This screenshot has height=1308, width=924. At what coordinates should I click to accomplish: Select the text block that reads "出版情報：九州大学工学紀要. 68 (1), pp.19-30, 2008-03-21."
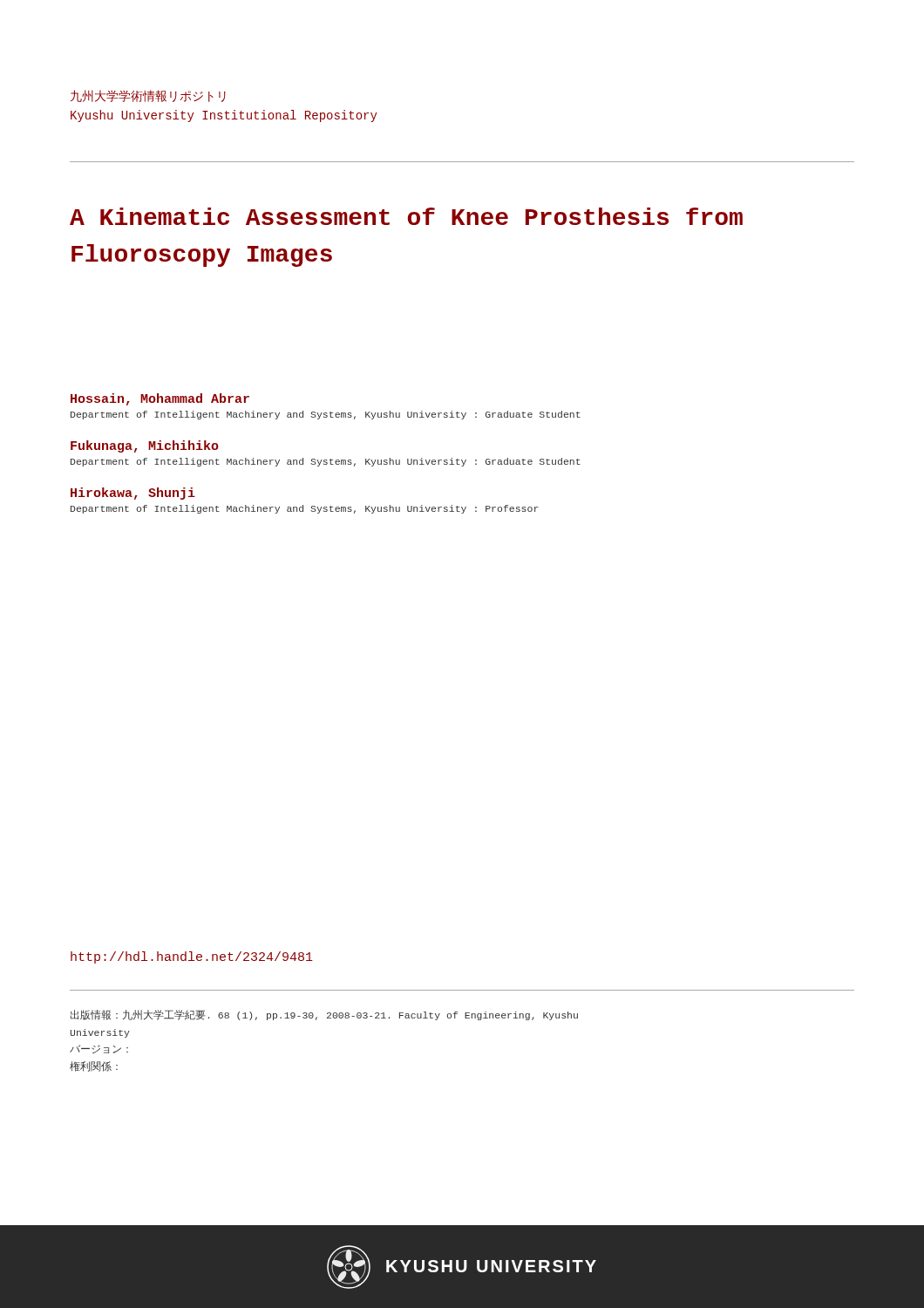point(324,1015)
